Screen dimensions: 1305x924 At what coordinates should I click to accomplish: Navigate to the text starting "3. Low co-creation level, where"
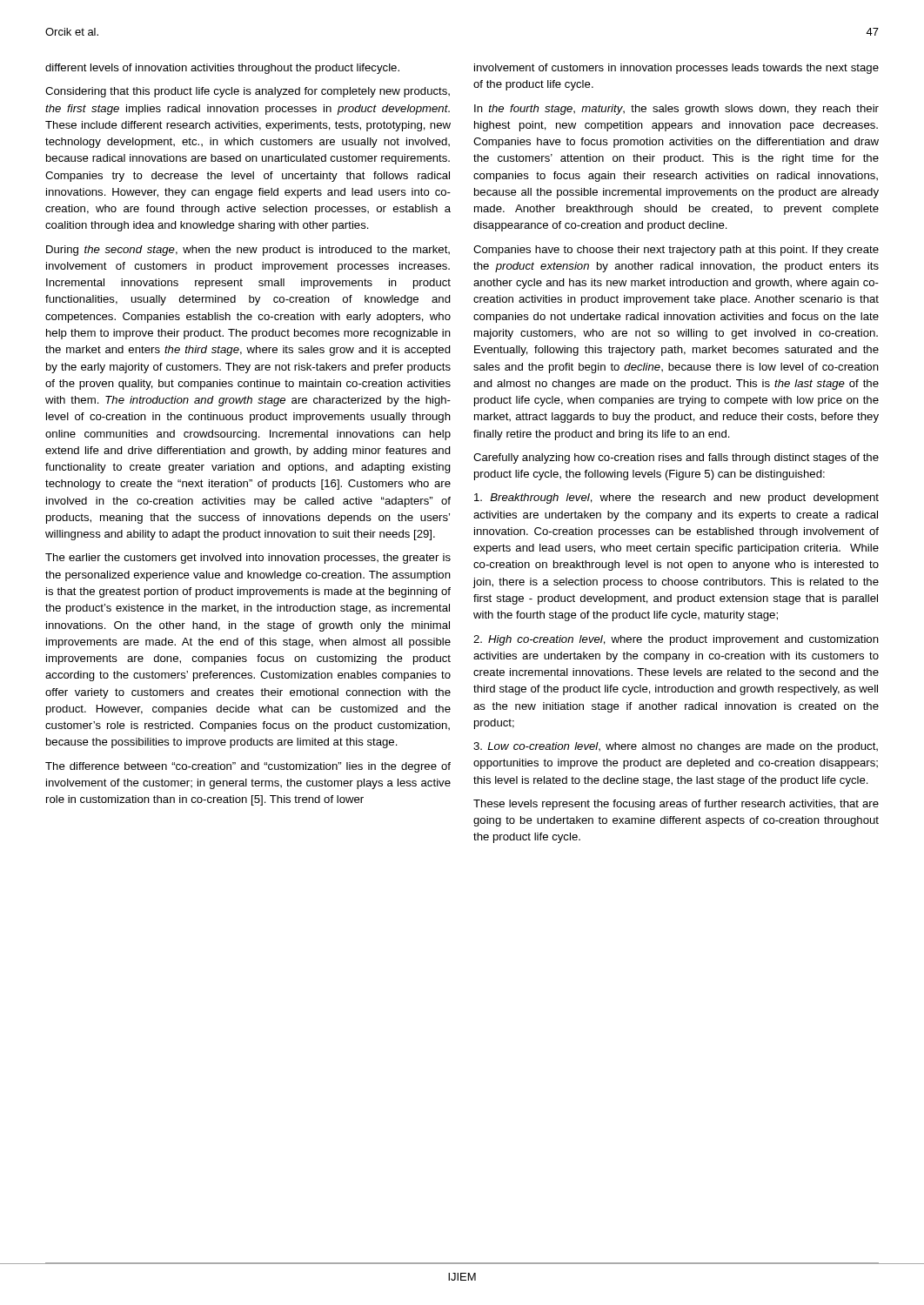pyautogui.click(x=676, y=763)
